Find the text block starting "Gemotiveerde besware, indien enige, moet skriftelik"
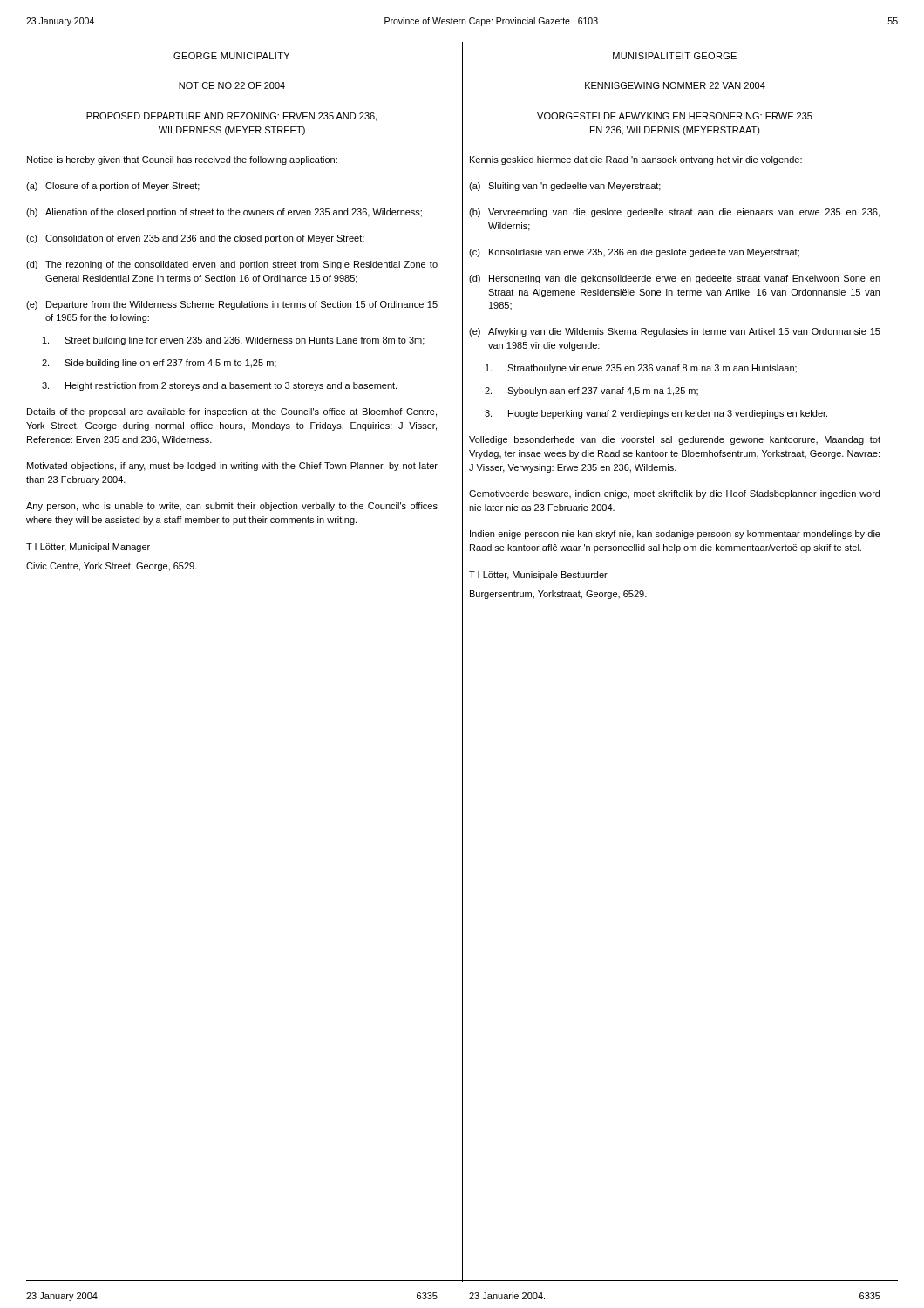Screen dimensions: 1308x924 point(675,500)
